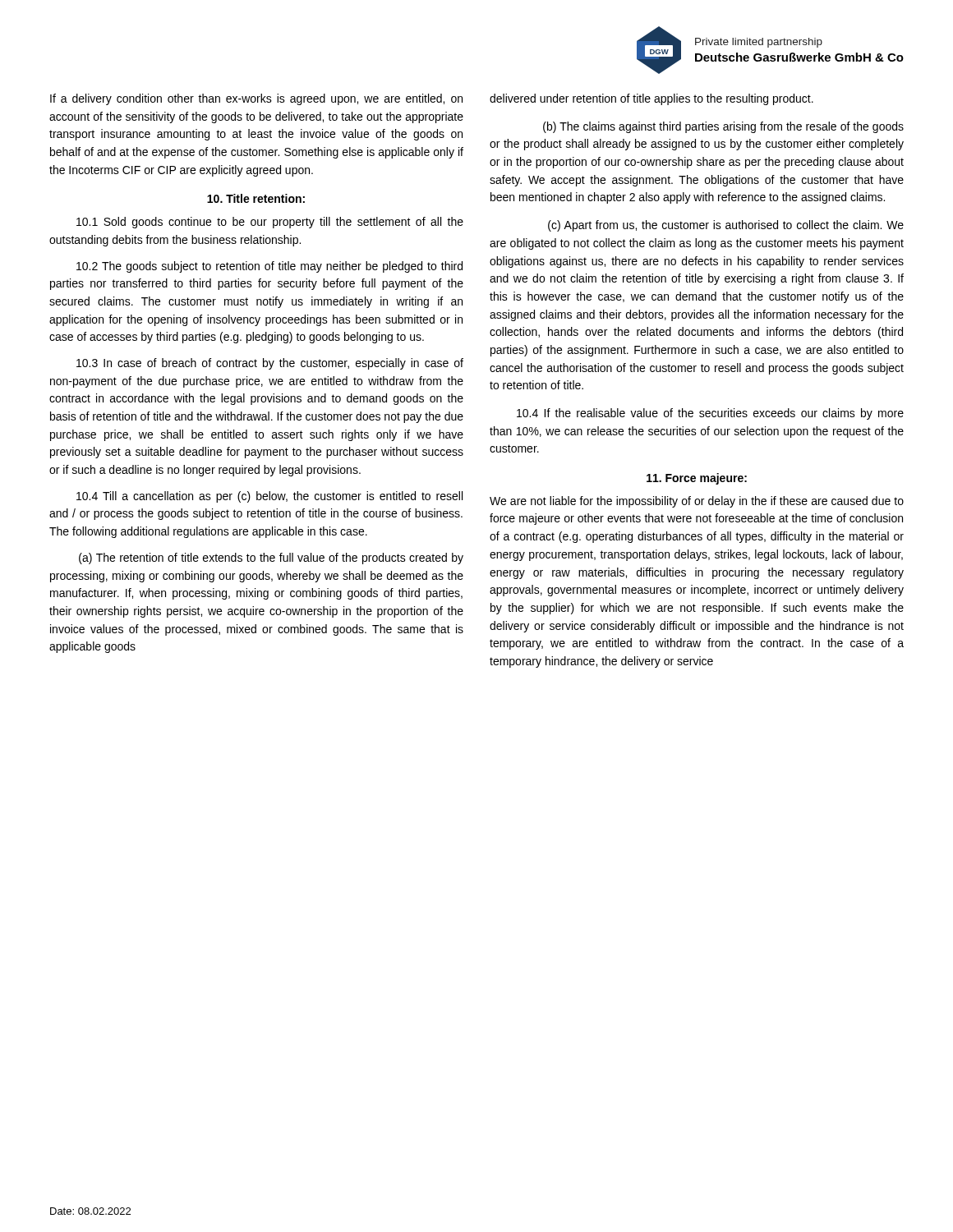Click where it says "10. Title retention:"
This screenshot has width=953, height=1232.
pyautogui.click(x=256, y=199)
